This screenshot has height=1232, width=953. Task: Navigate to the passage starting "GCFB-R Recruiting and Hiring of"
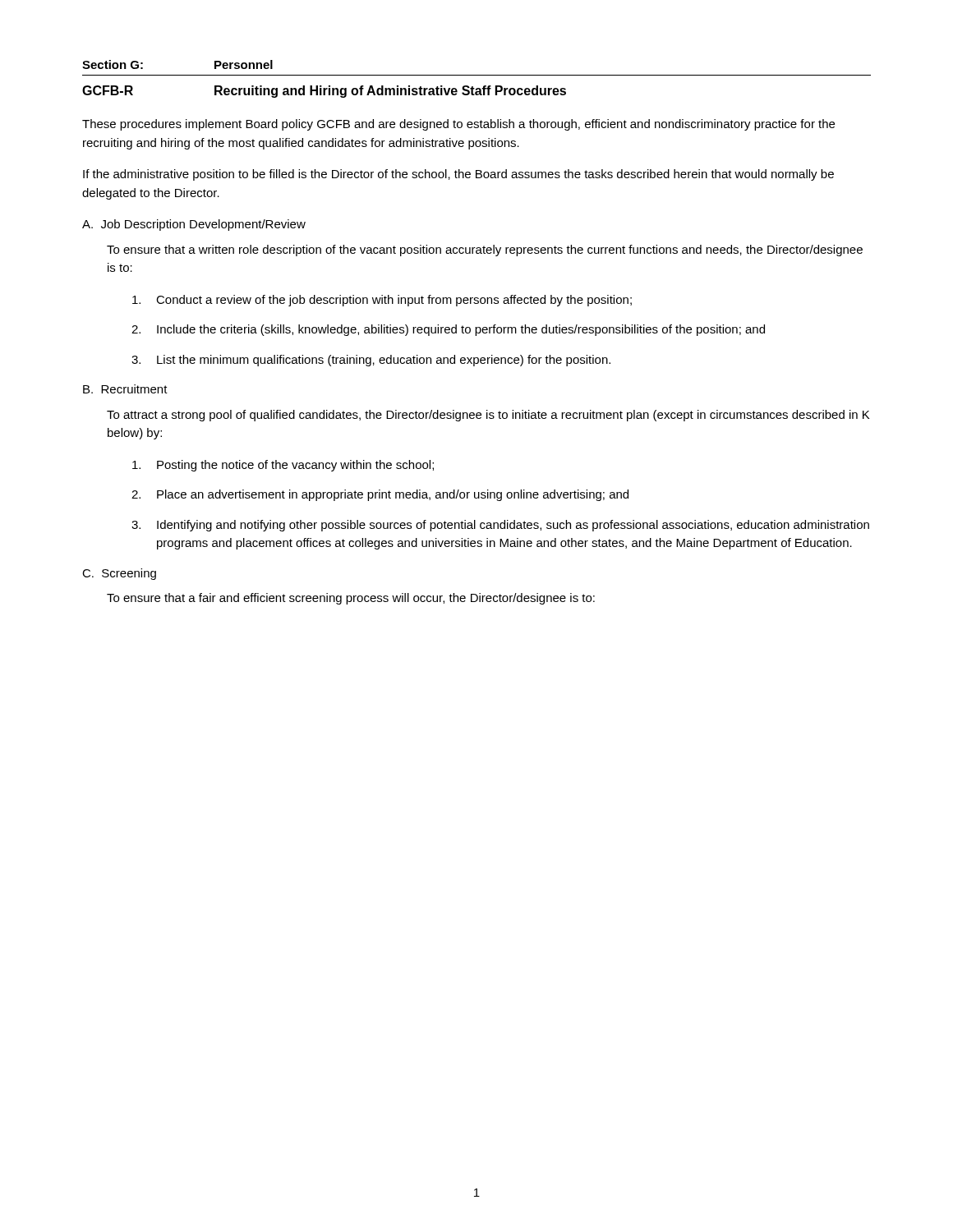tap(476, 91)
